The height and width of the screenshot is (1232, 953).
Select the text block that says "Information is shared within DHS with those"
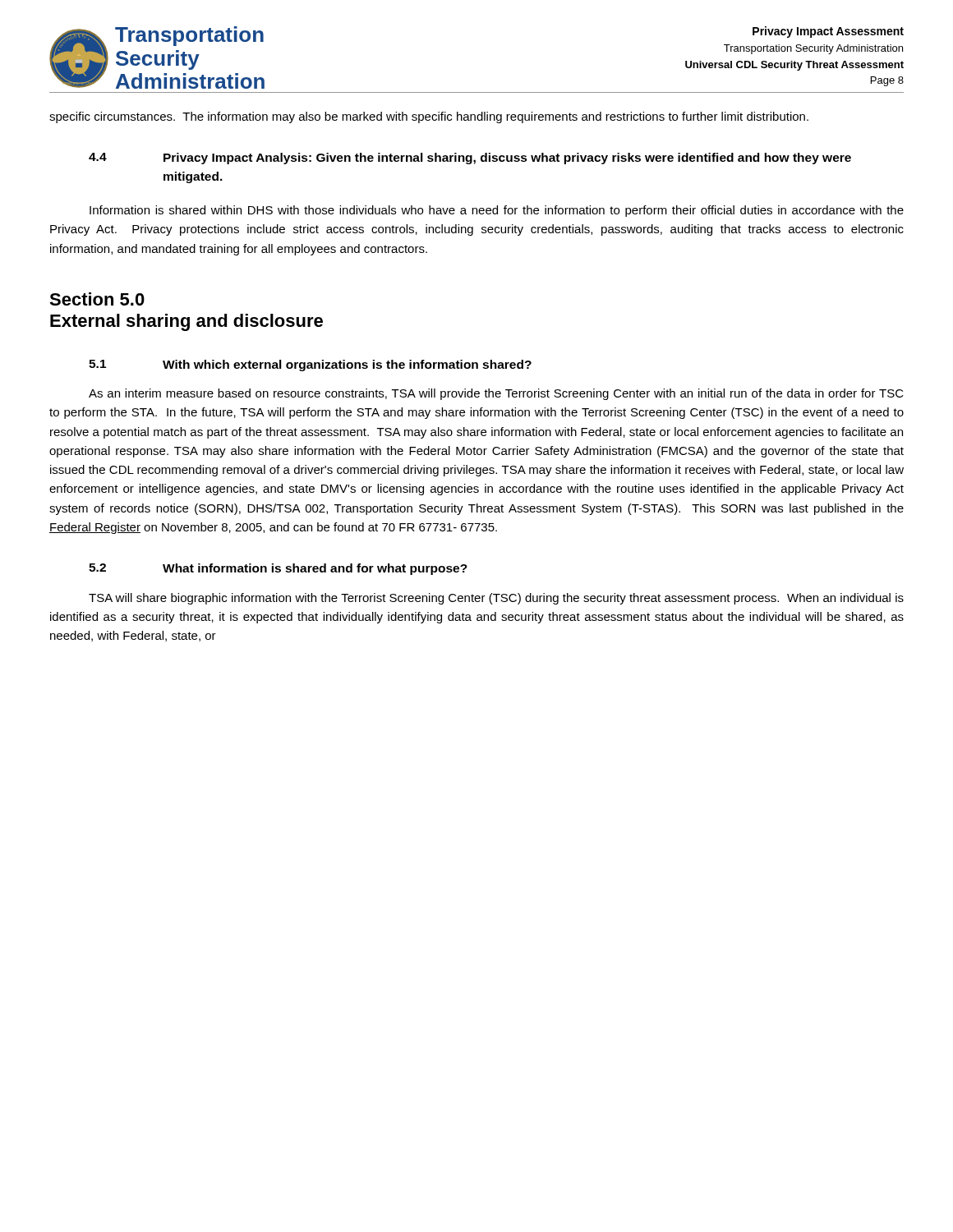476,229
